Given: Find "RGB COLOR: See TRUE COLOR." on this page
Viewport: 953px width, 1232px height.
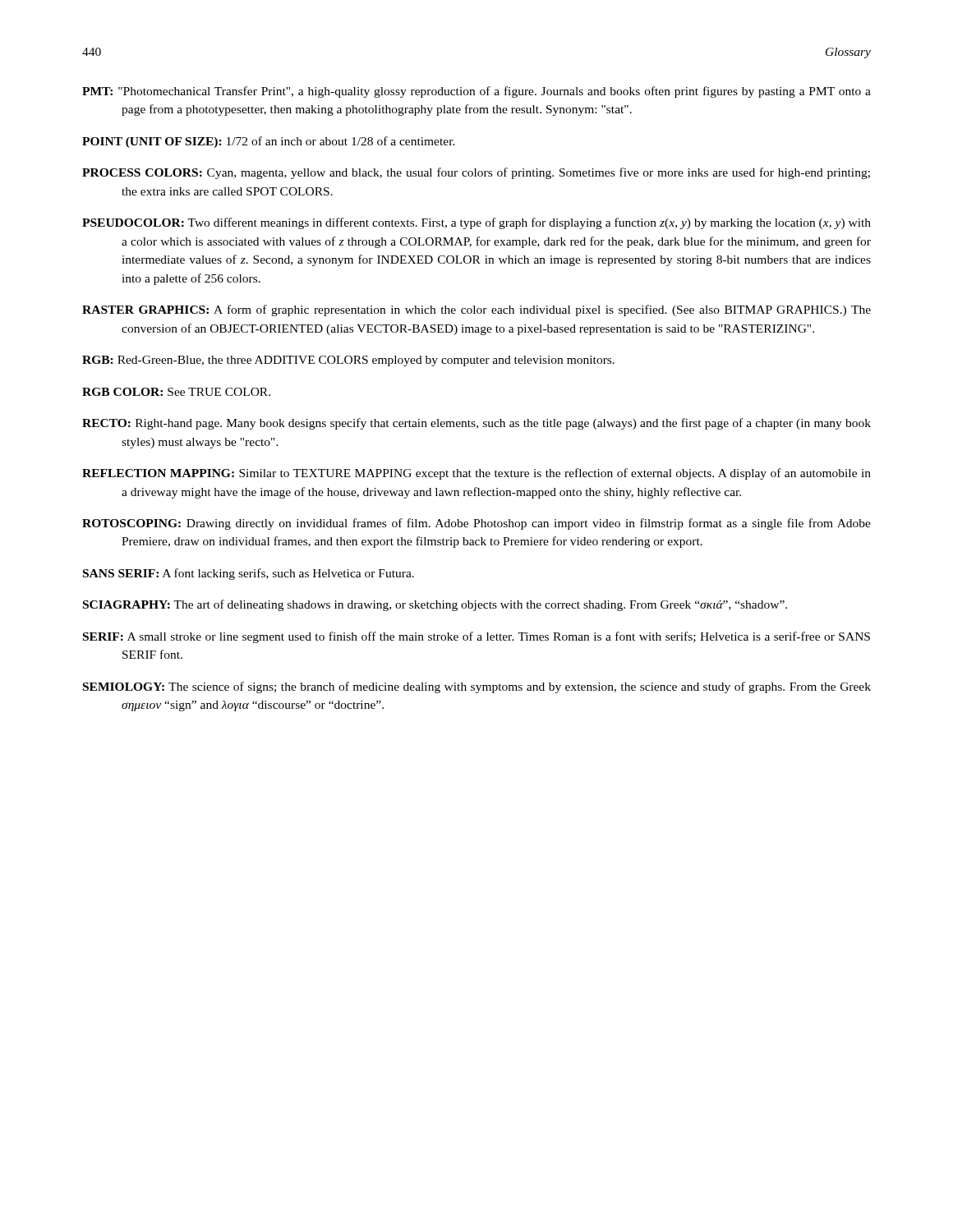Looking at the screenshot, I should coord(177,391).
